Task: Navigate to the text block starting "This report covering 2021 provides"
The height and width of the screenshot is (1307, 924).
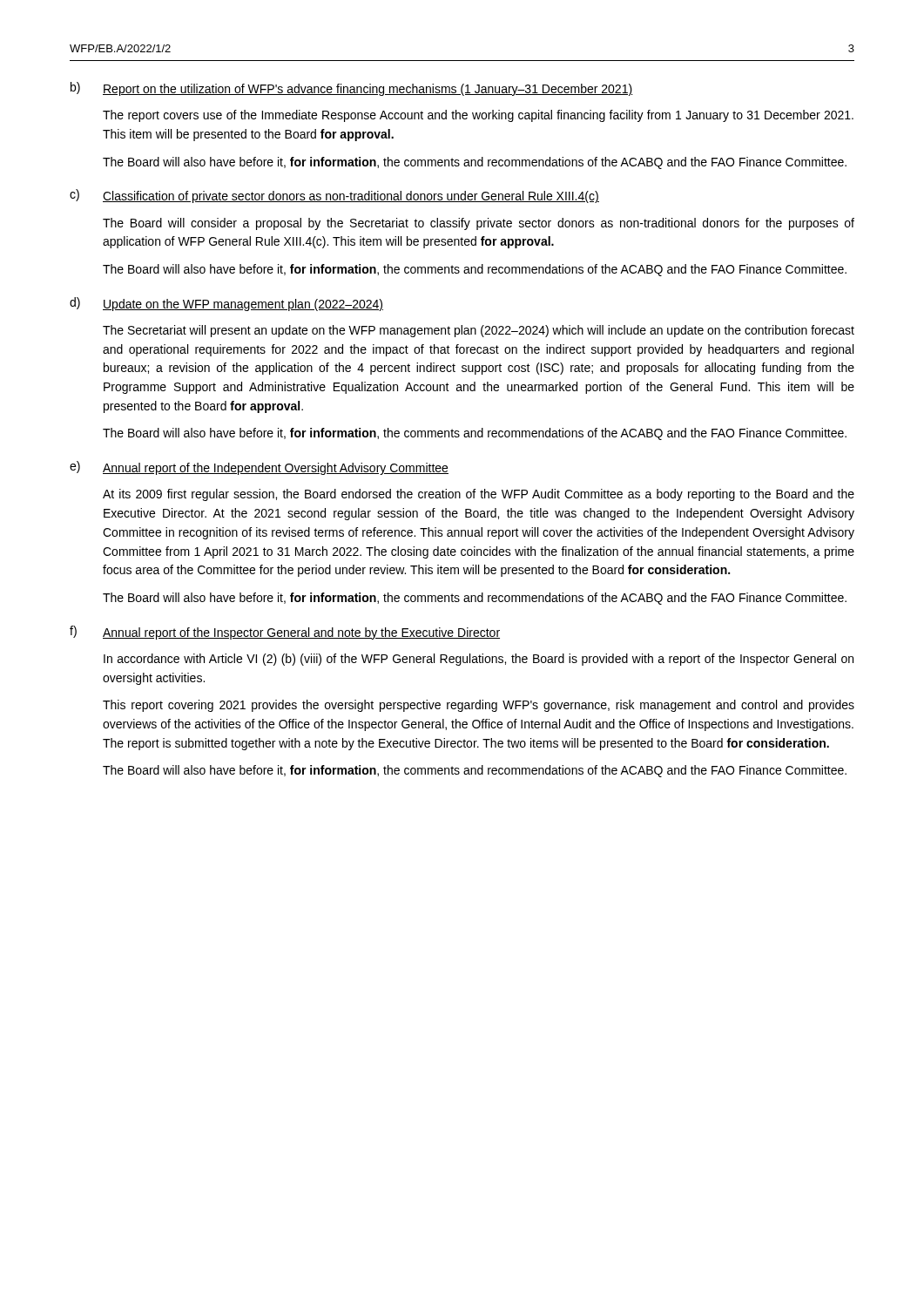Action: 479,724
